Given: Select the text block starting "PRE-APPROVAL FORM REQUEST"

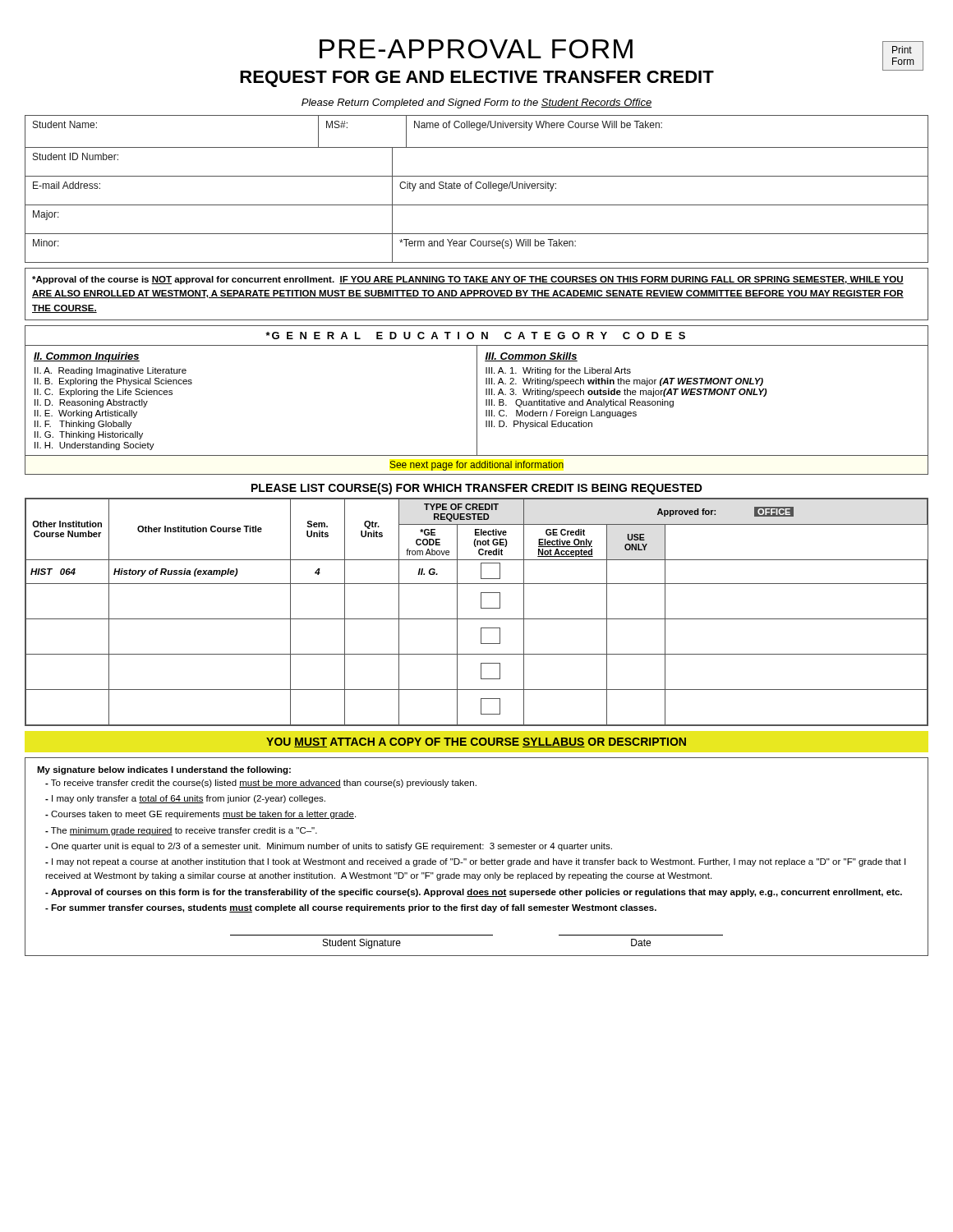Looking at the screenshot, I should pyautogui.click(x=476, y=60).
